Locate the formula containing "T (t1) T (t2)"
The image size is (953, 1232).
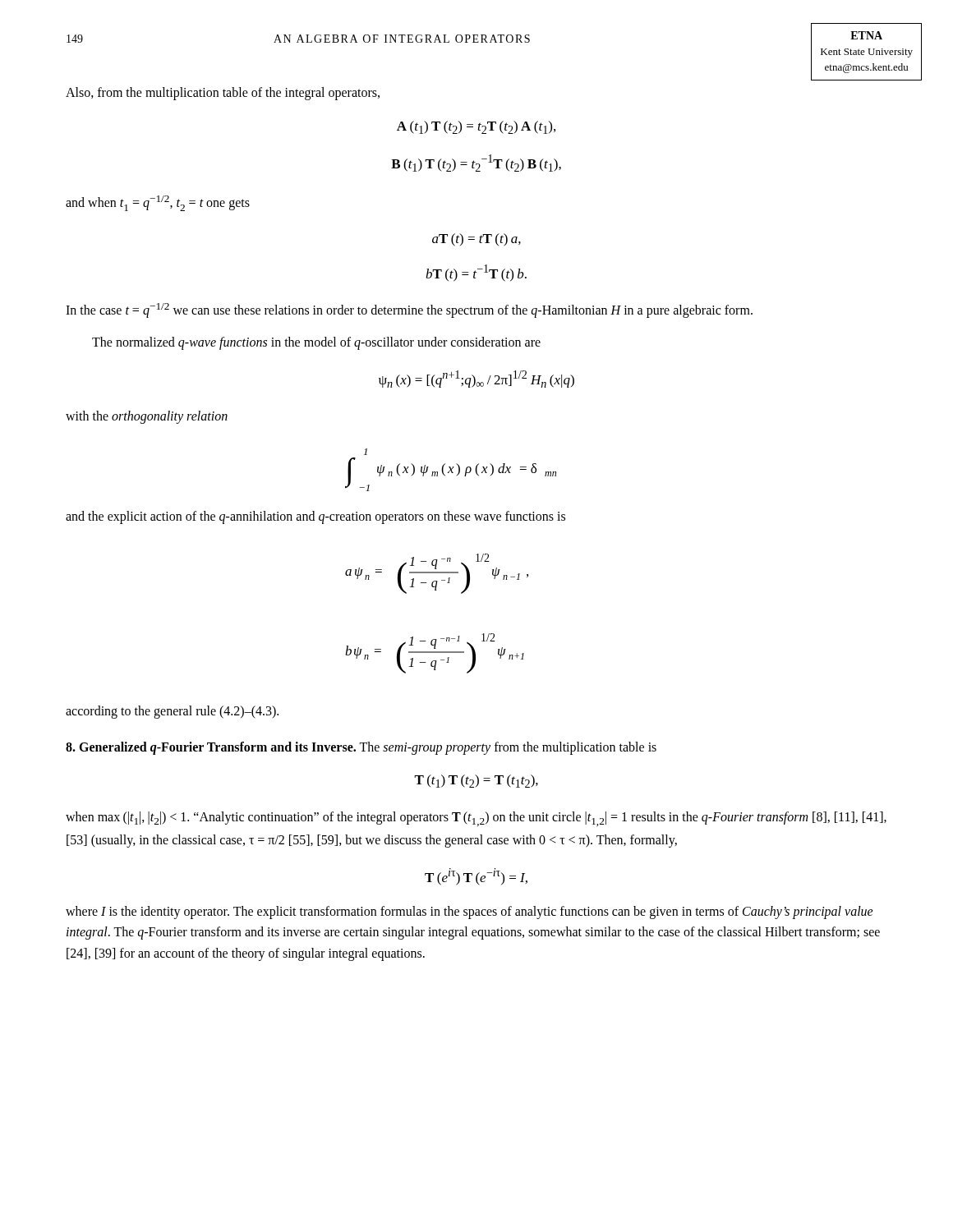[476, 782]
